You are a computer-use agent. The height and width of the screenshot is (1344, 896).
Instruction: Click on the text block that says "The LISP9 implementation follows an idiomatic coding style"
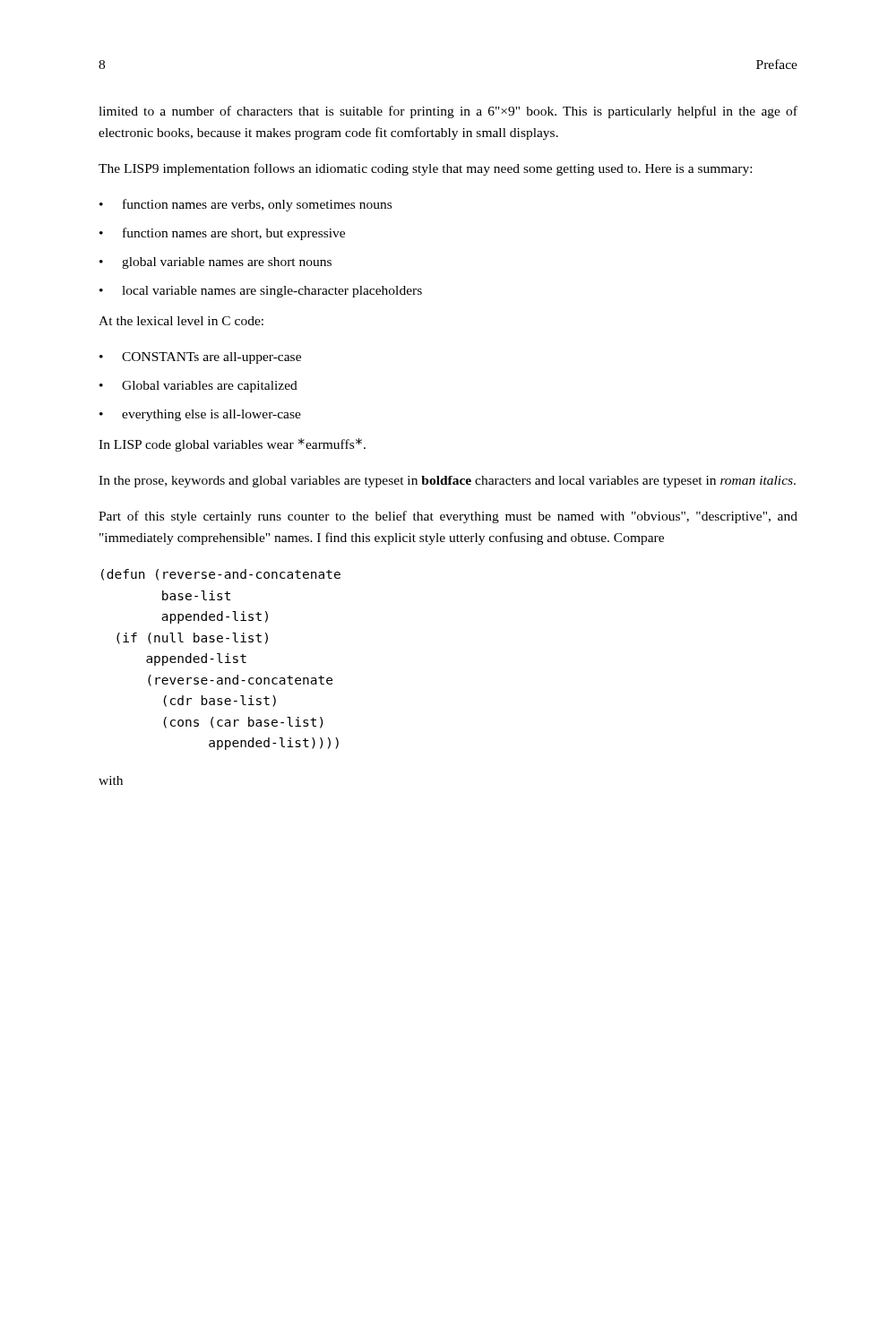coord(426,168)
